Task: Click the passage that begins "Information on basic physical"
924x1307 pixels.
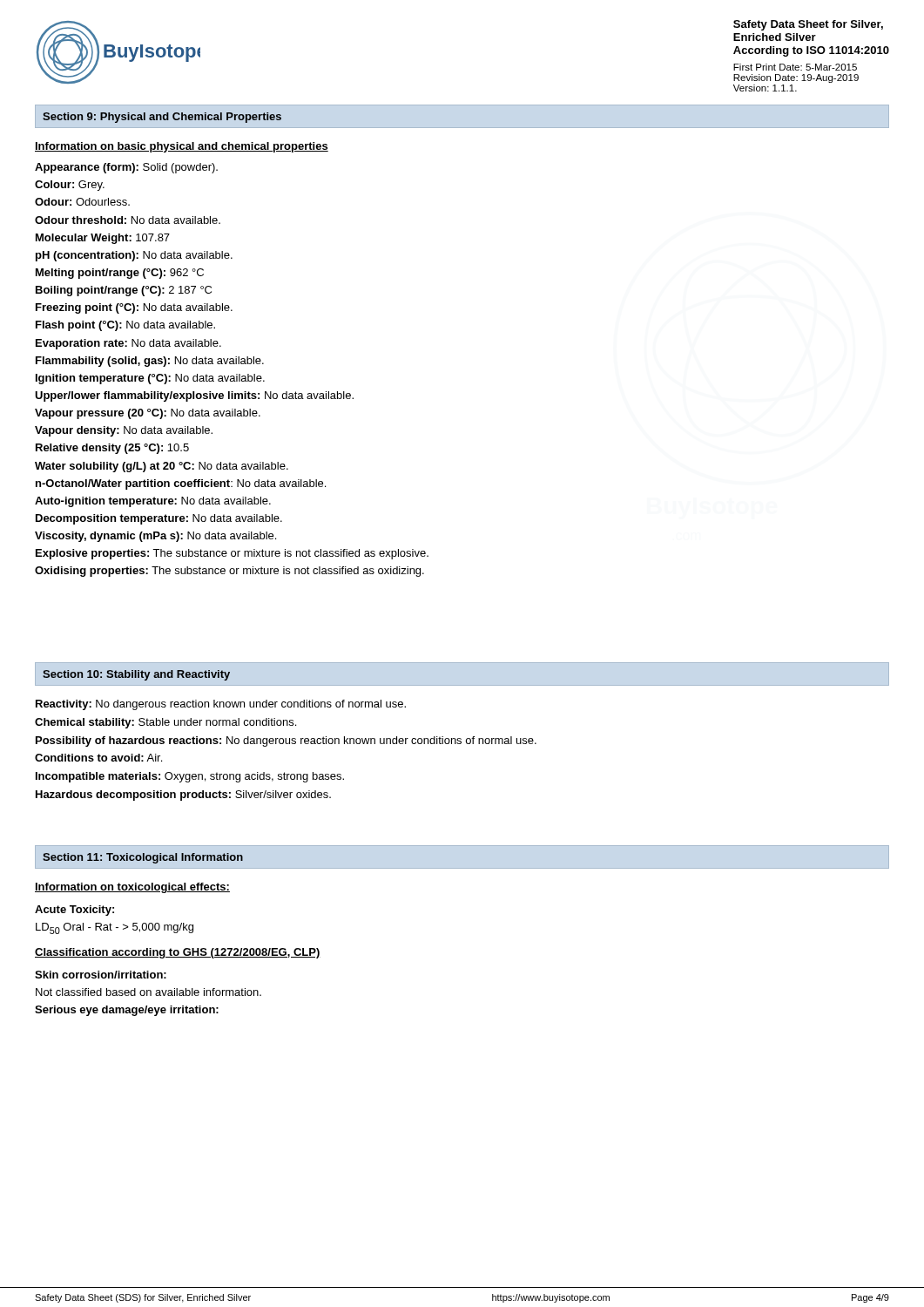Action: pyautogui.click(x=181, y=146)
